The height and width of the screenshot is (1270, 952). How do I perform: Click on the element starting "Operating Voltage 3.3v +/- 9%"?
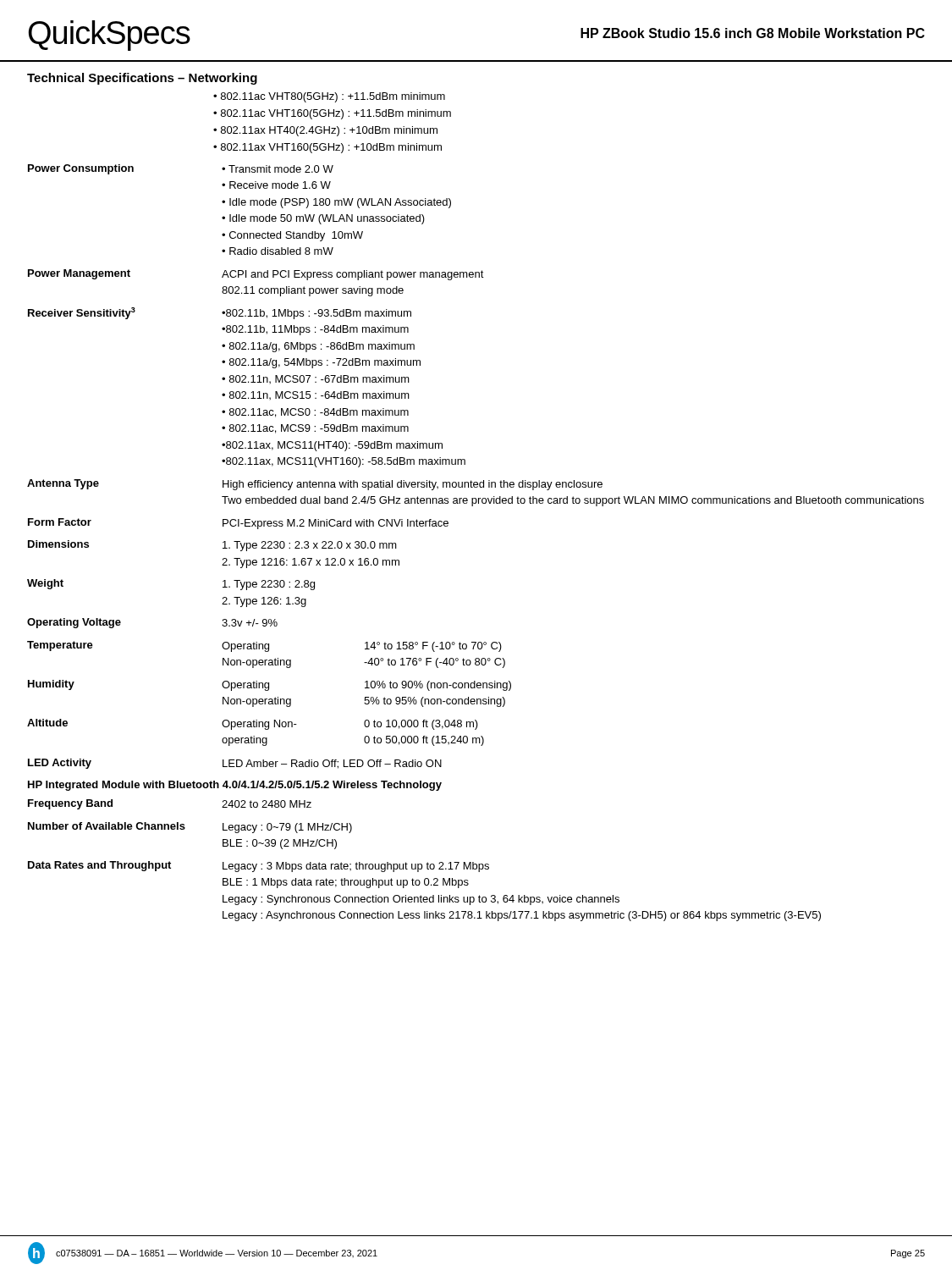[x=77, y=623]
